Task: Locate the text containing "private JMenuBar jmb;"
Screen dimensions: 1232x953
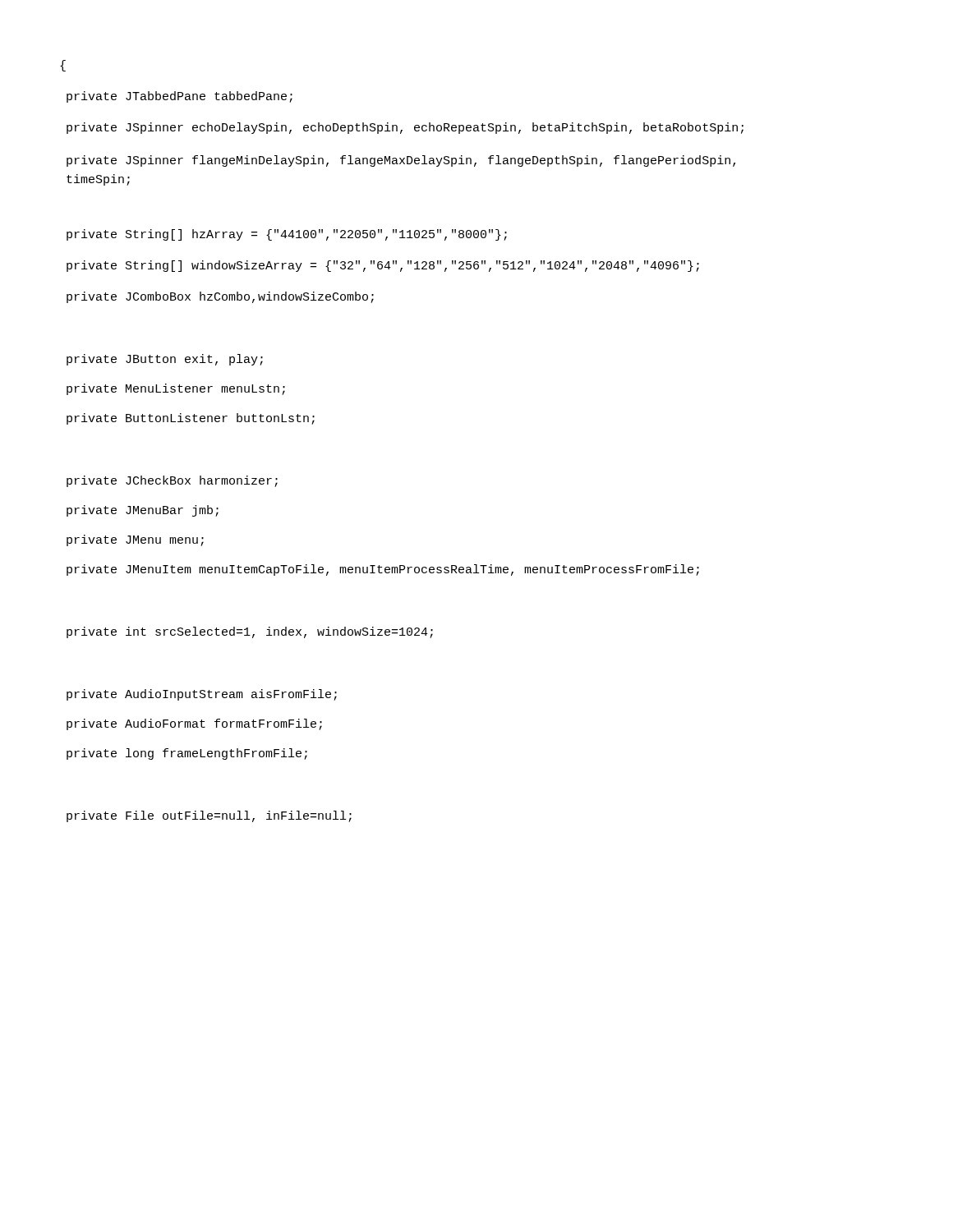Action: pyautogui.click(x=143, y=511)
